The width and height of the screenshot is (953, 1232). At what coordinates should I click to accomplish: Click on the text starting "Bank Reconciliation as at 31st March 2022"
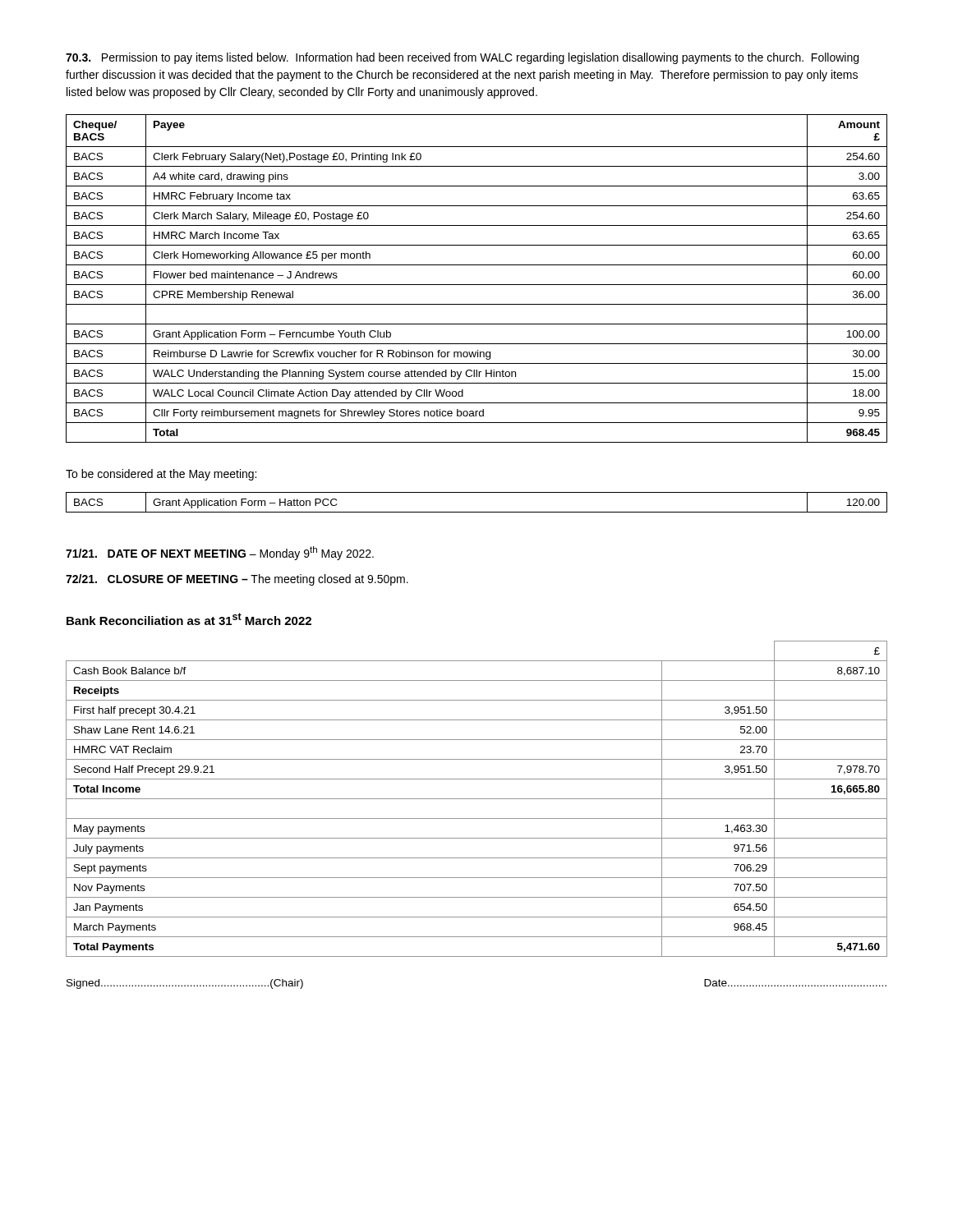(x=189, y=619)
